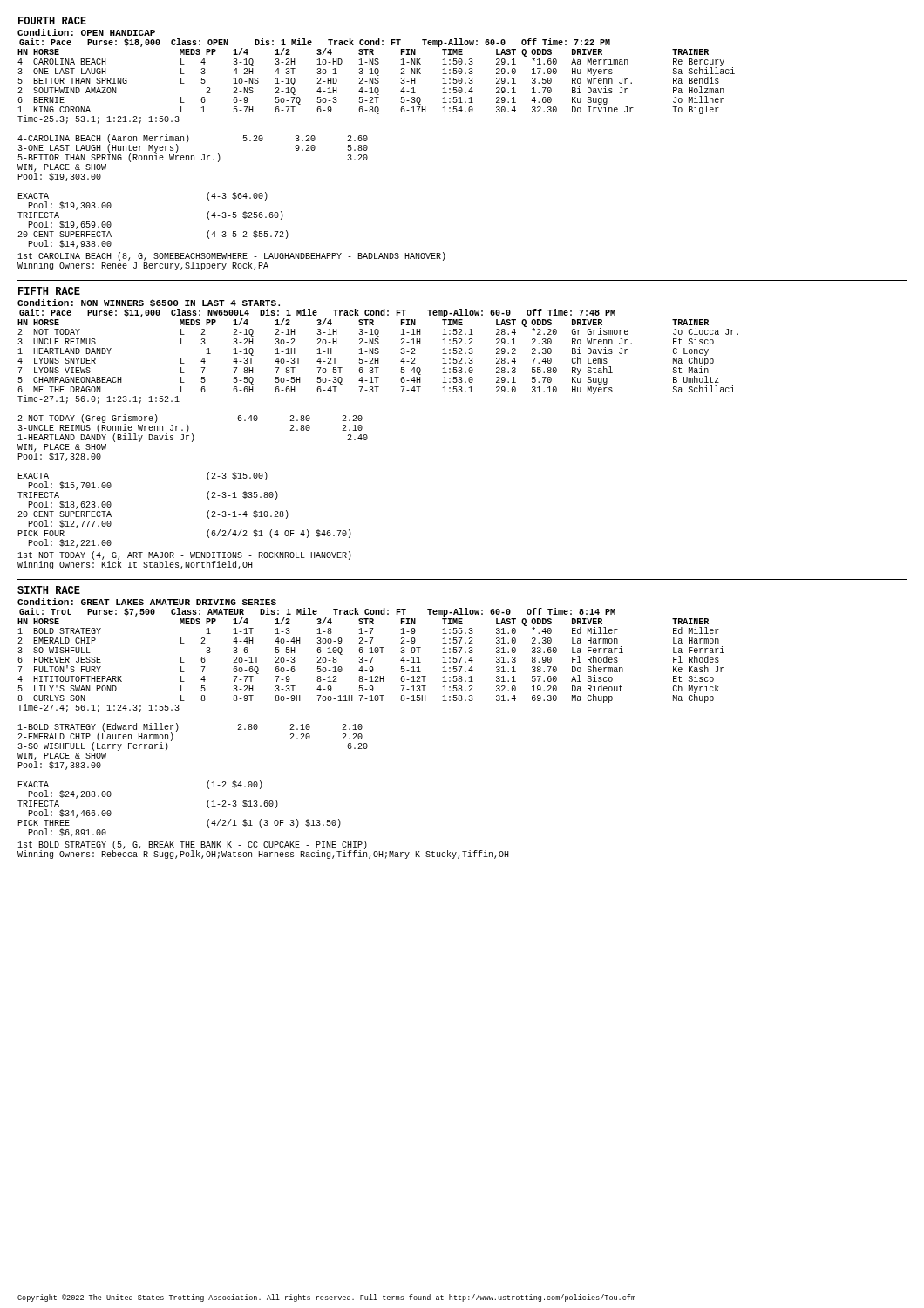Click where it says "FIFTH RACE"

(49, 292)
